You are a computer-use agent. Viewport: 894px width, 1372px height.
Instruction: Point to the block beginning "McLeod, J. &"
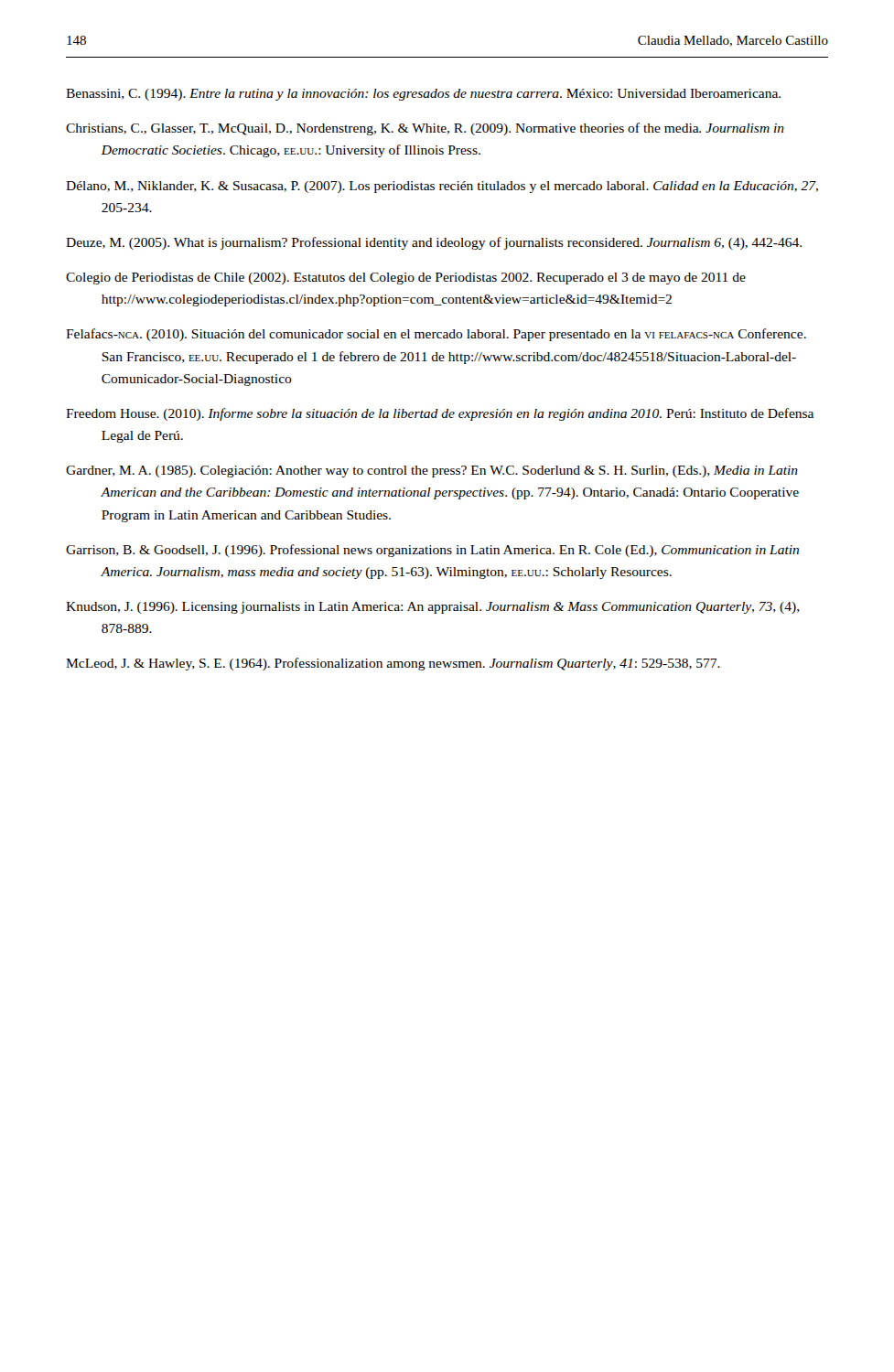pos(393,663)
